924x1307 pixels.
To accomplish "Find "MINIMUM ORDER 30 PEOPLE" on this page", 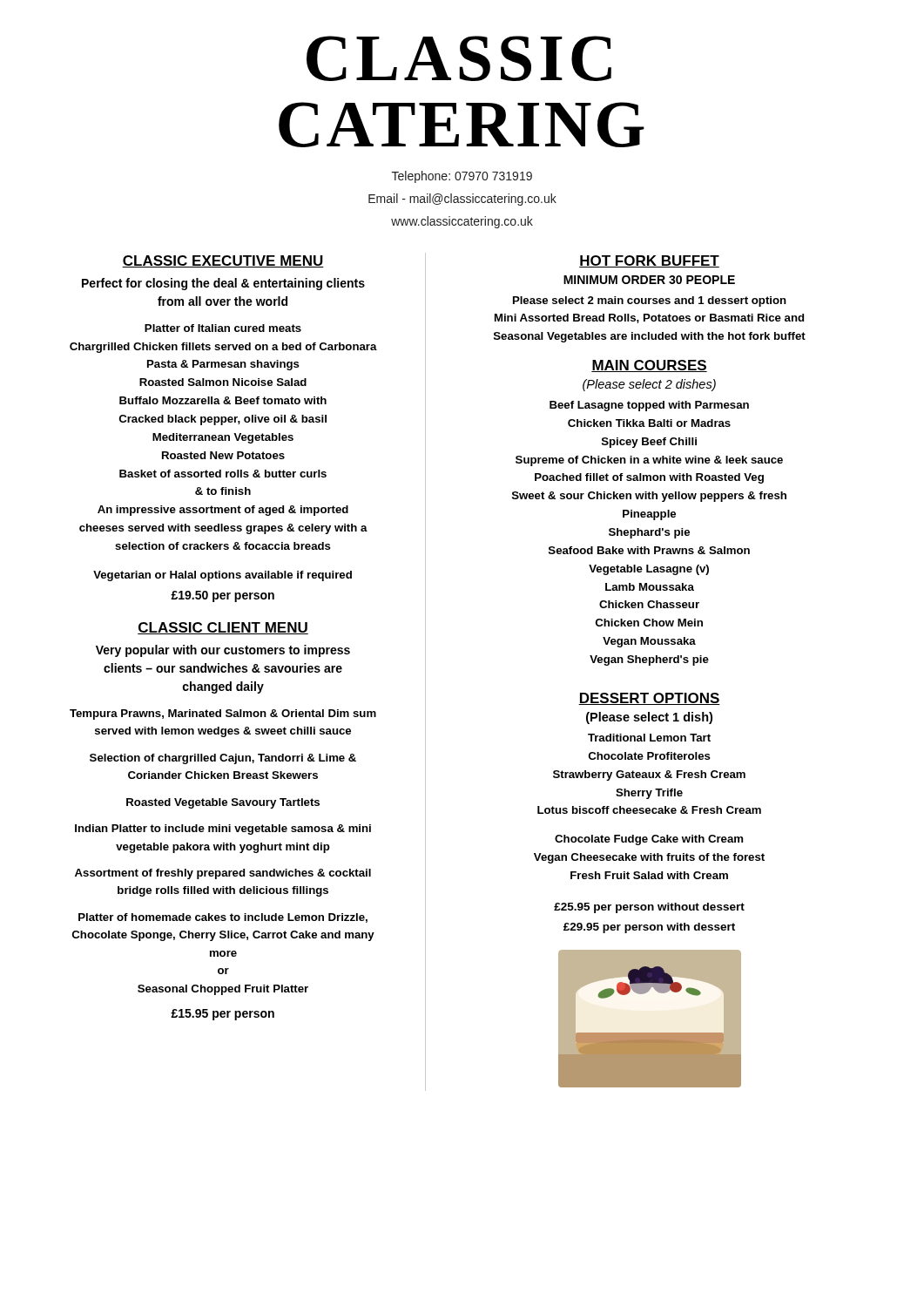I will pos(649,279).
